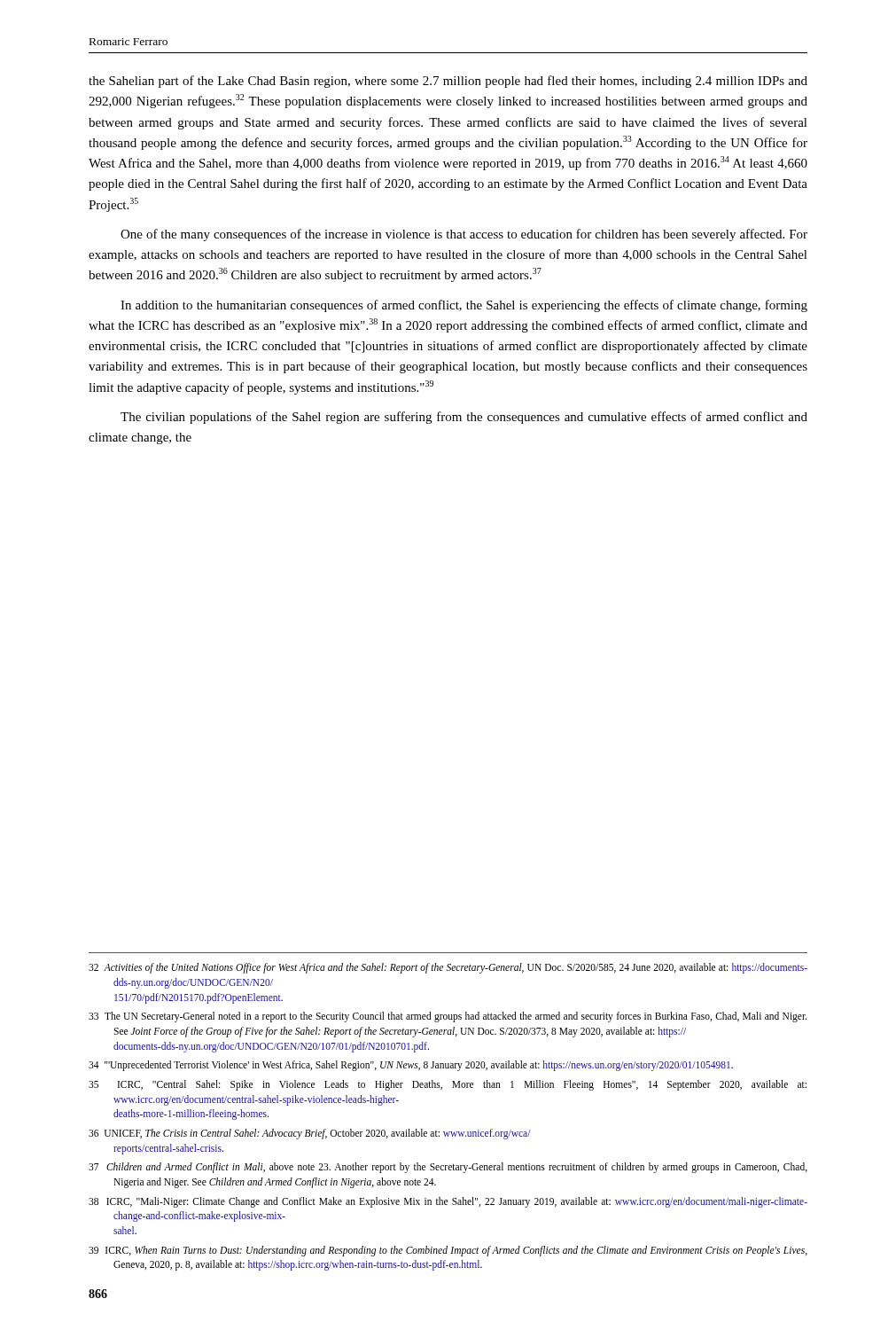The height and width of the screenshot is (1330, 896).
Task: Locate the text block that says "the Sahelian part"
Action: [448, 143]
